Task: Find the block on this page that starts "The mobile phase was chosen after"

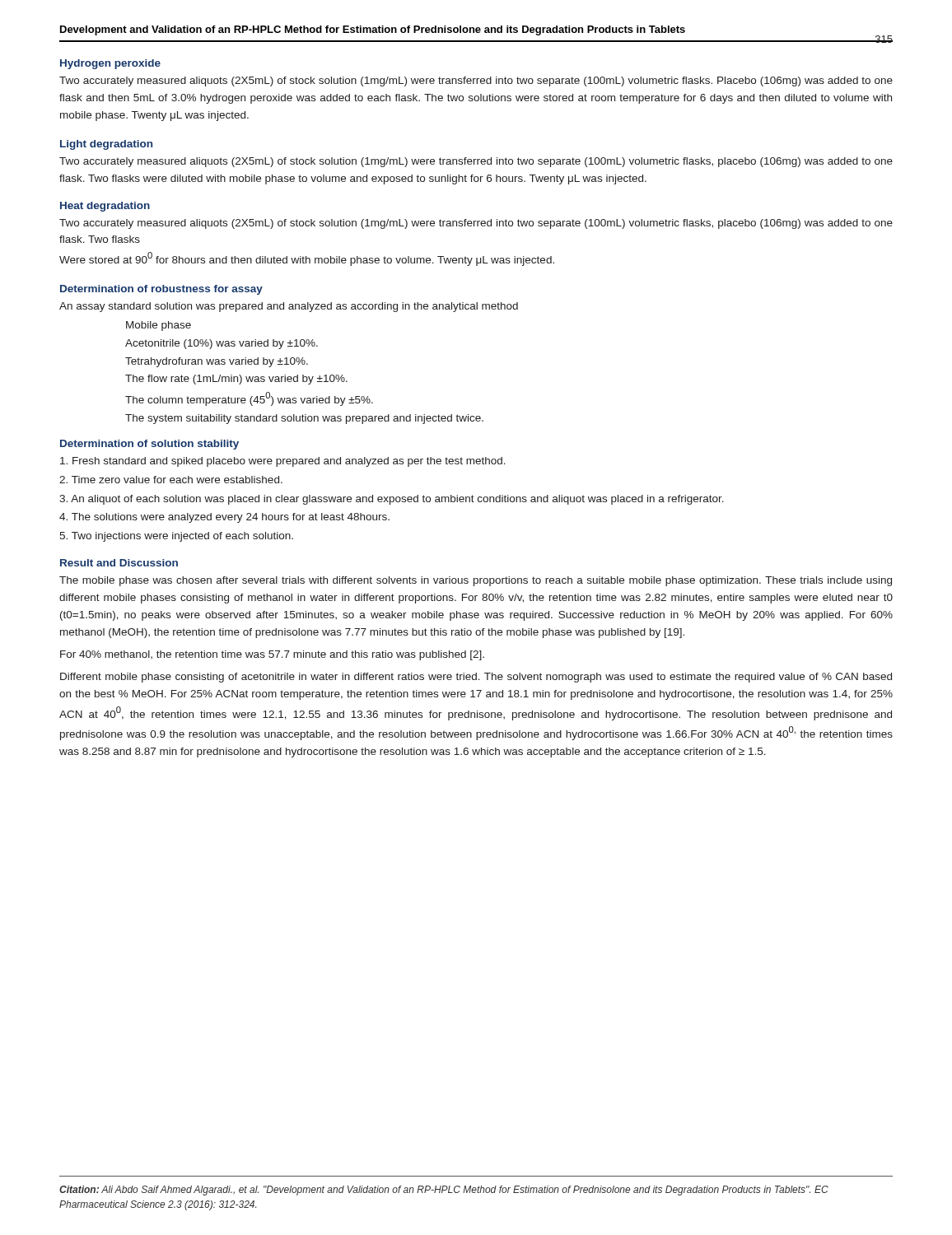Action: pos(476,606)
